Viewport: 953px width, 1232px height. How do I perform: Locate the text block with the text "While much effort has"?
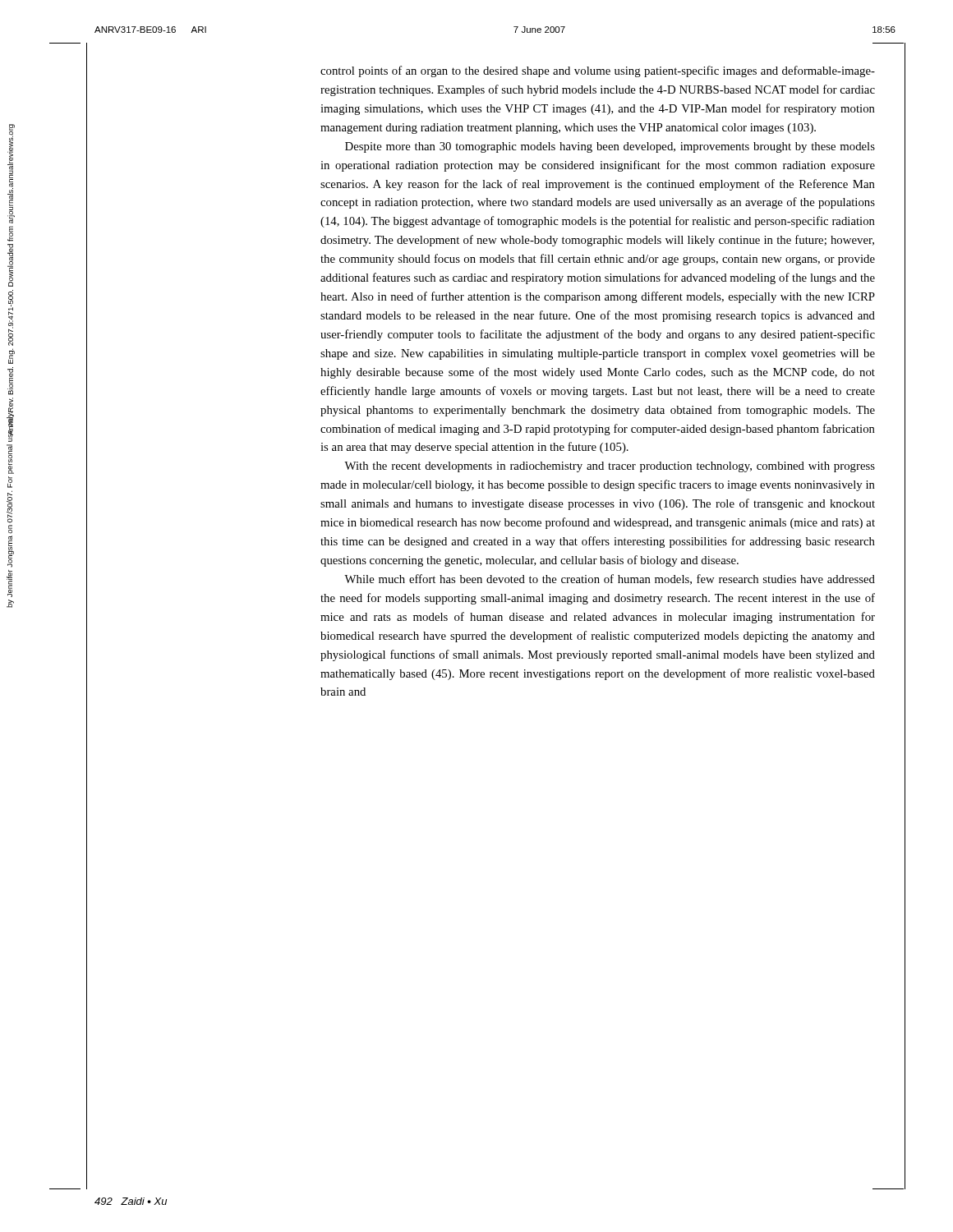pos(598,636)
